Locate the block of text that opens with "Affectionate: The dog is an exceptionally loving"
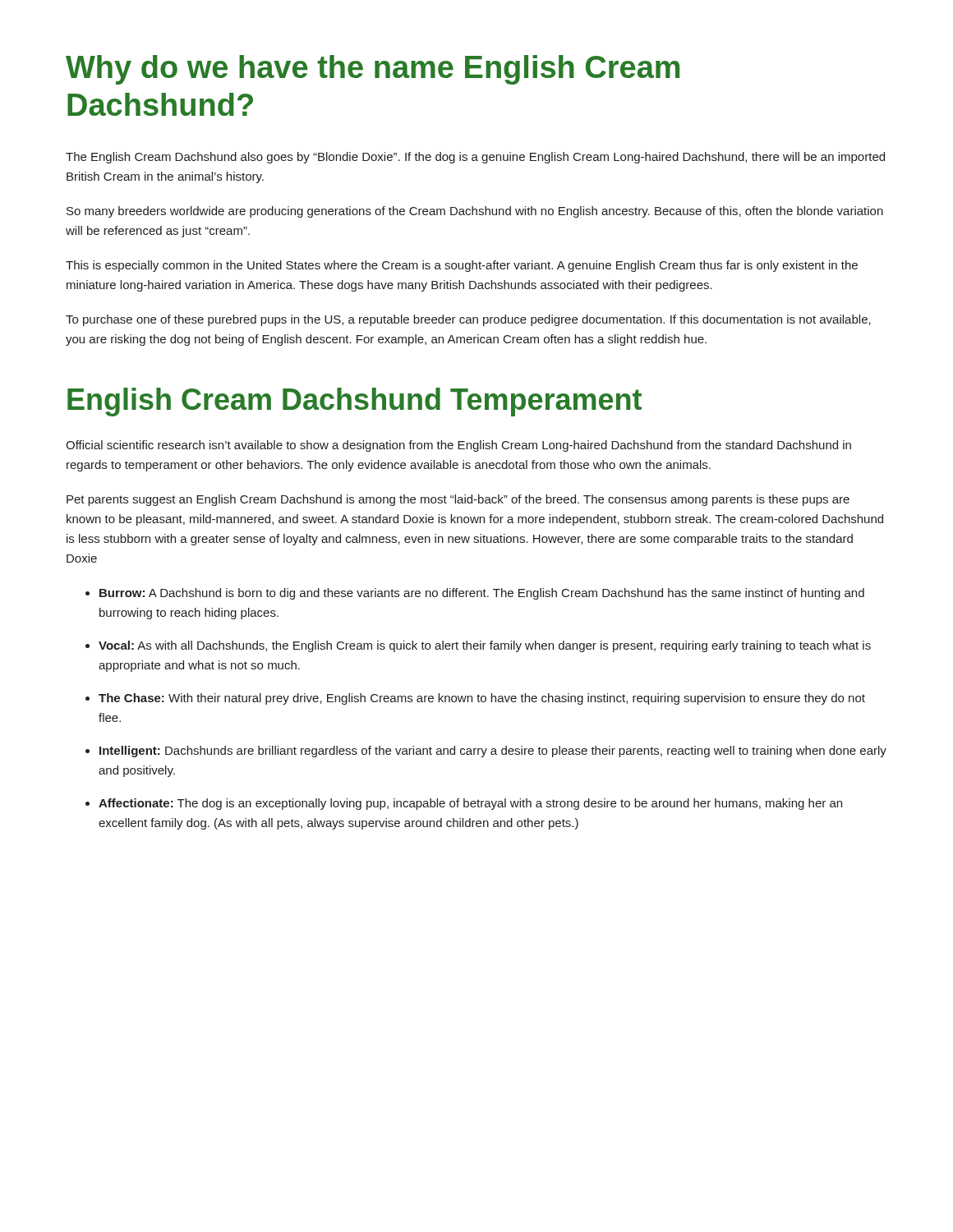953x1232 pixels. coord(471,813)
